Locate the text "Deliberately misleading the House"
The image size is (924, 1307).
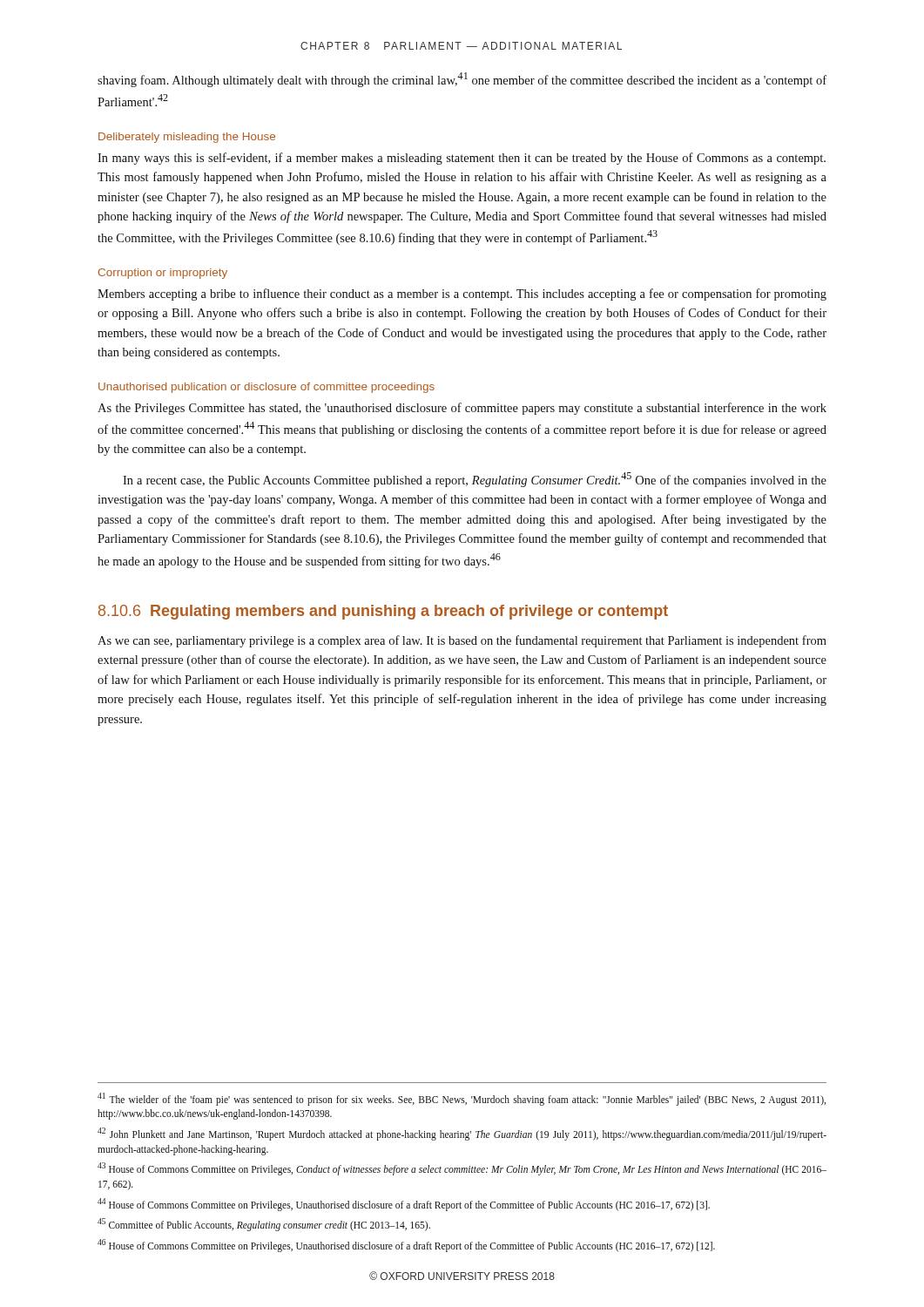pyautogui.click(x=187, y=138)
